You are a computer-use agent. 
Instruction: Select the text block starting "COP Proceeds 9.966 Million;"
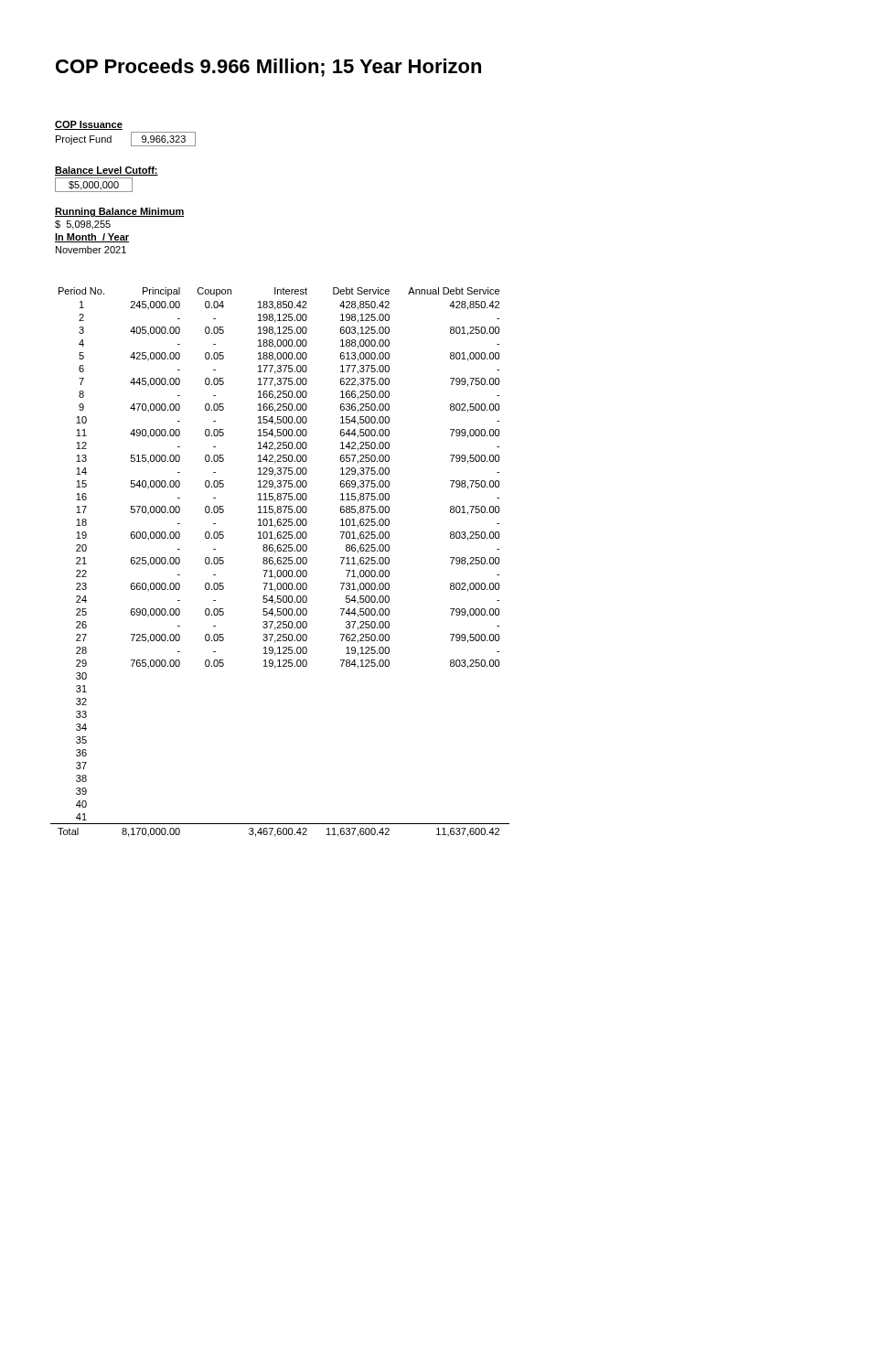[x=269, y=66]
